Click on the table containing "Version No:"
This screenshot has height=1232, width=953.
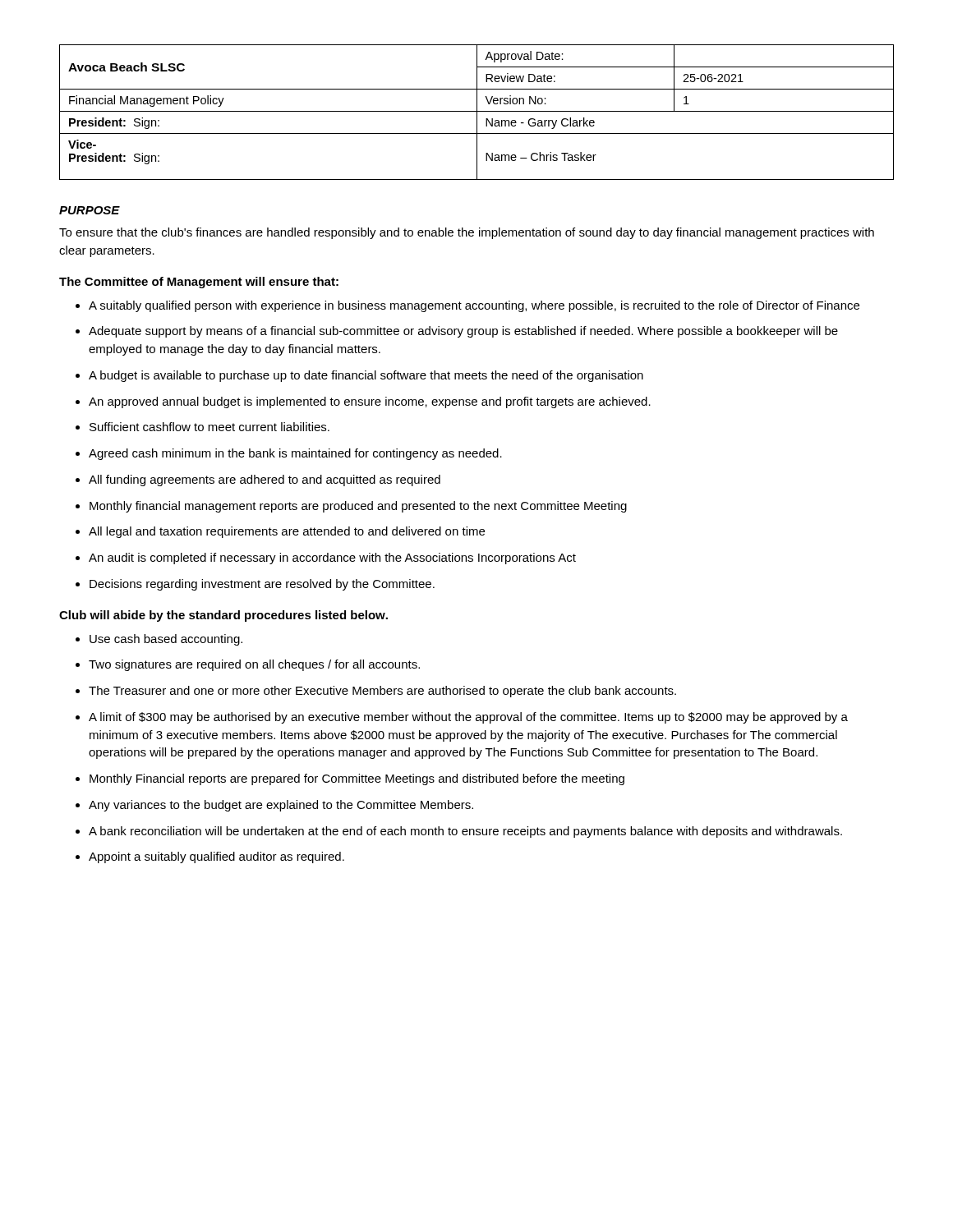476,112
